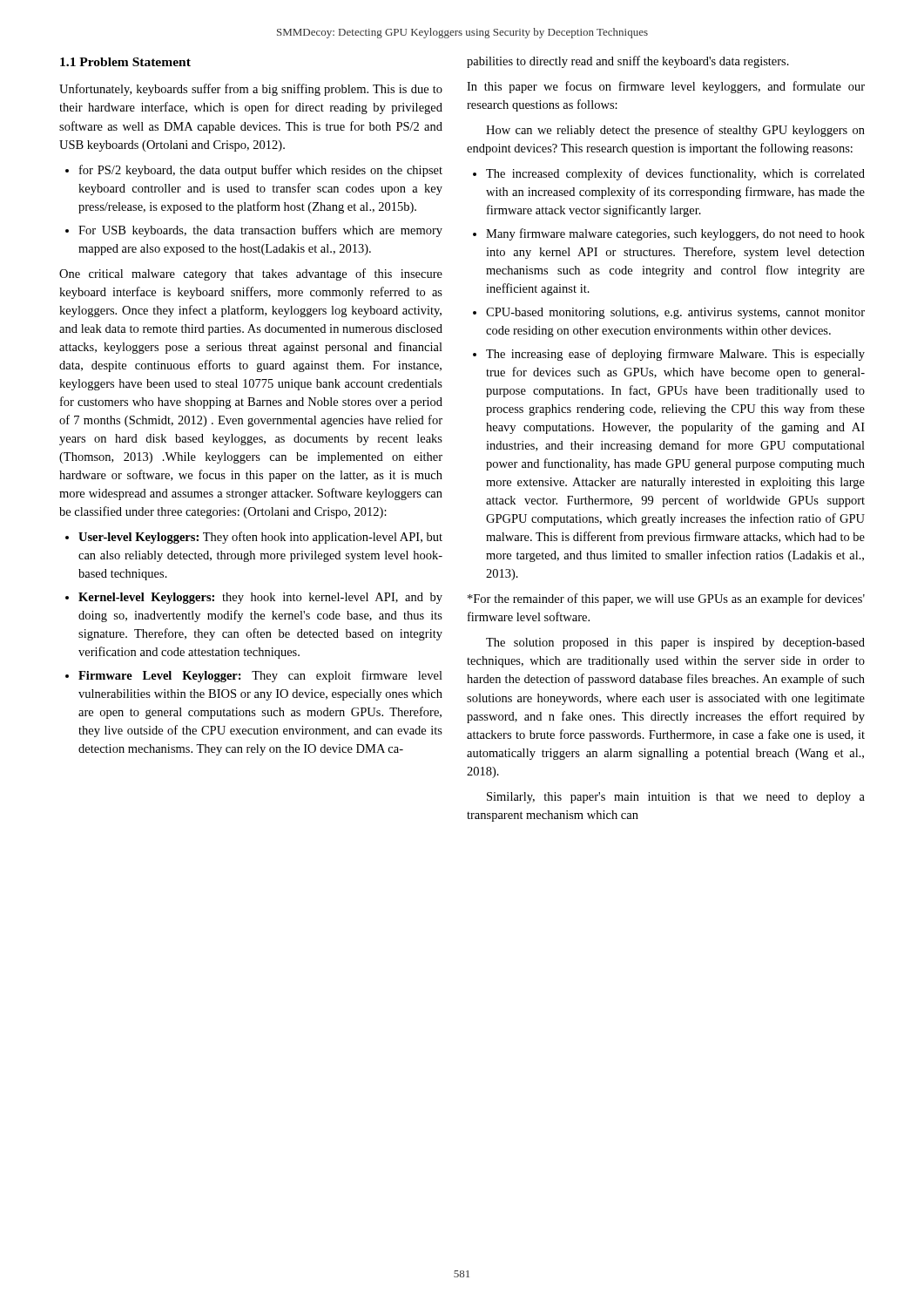Point to the element starting "The increased complexity of devices functionality, which"
Screen dimensions: 1307x924
point(675,192)
